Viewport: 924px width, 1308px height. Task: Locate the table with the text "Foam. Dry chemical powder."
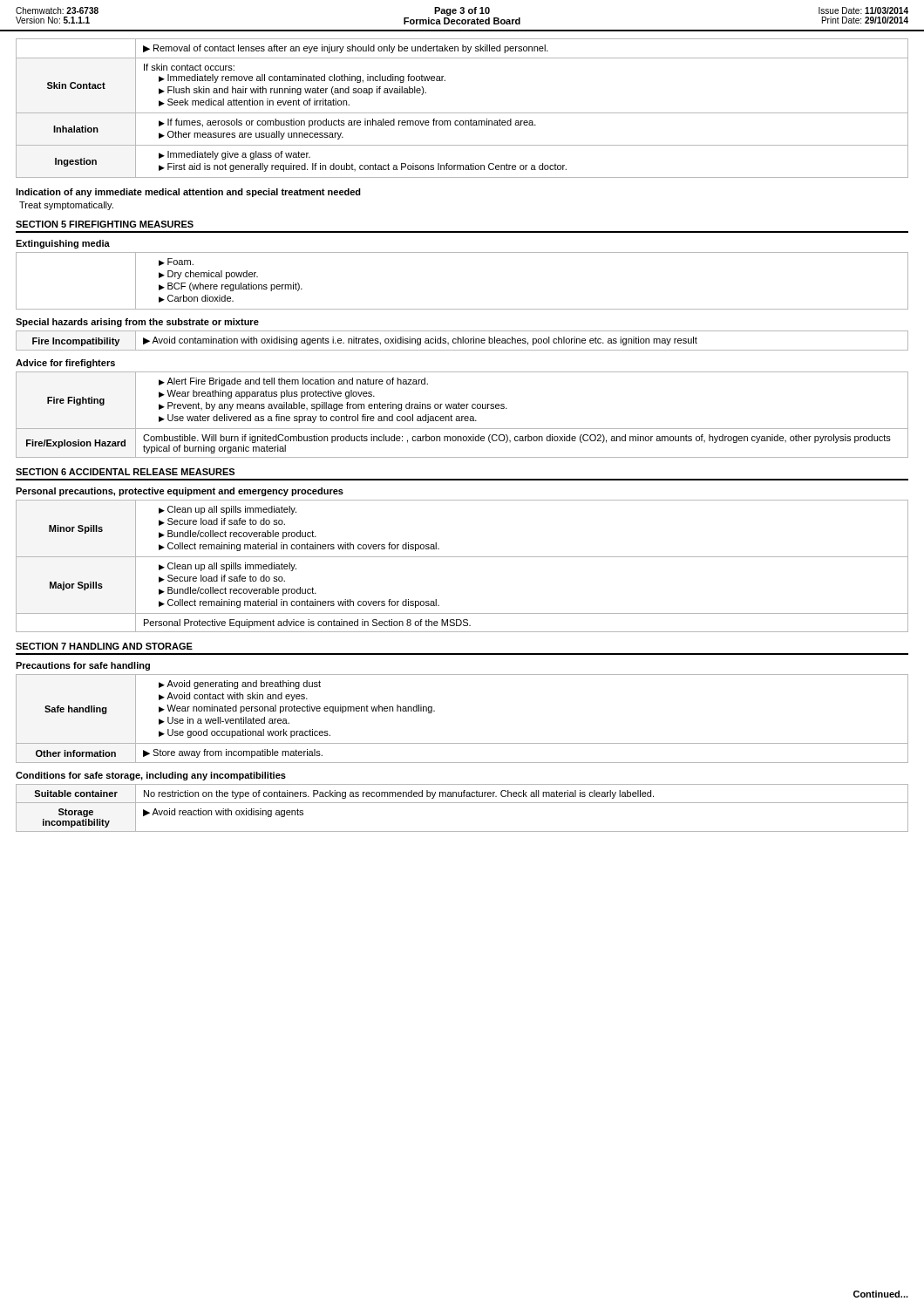click(462, 281)
